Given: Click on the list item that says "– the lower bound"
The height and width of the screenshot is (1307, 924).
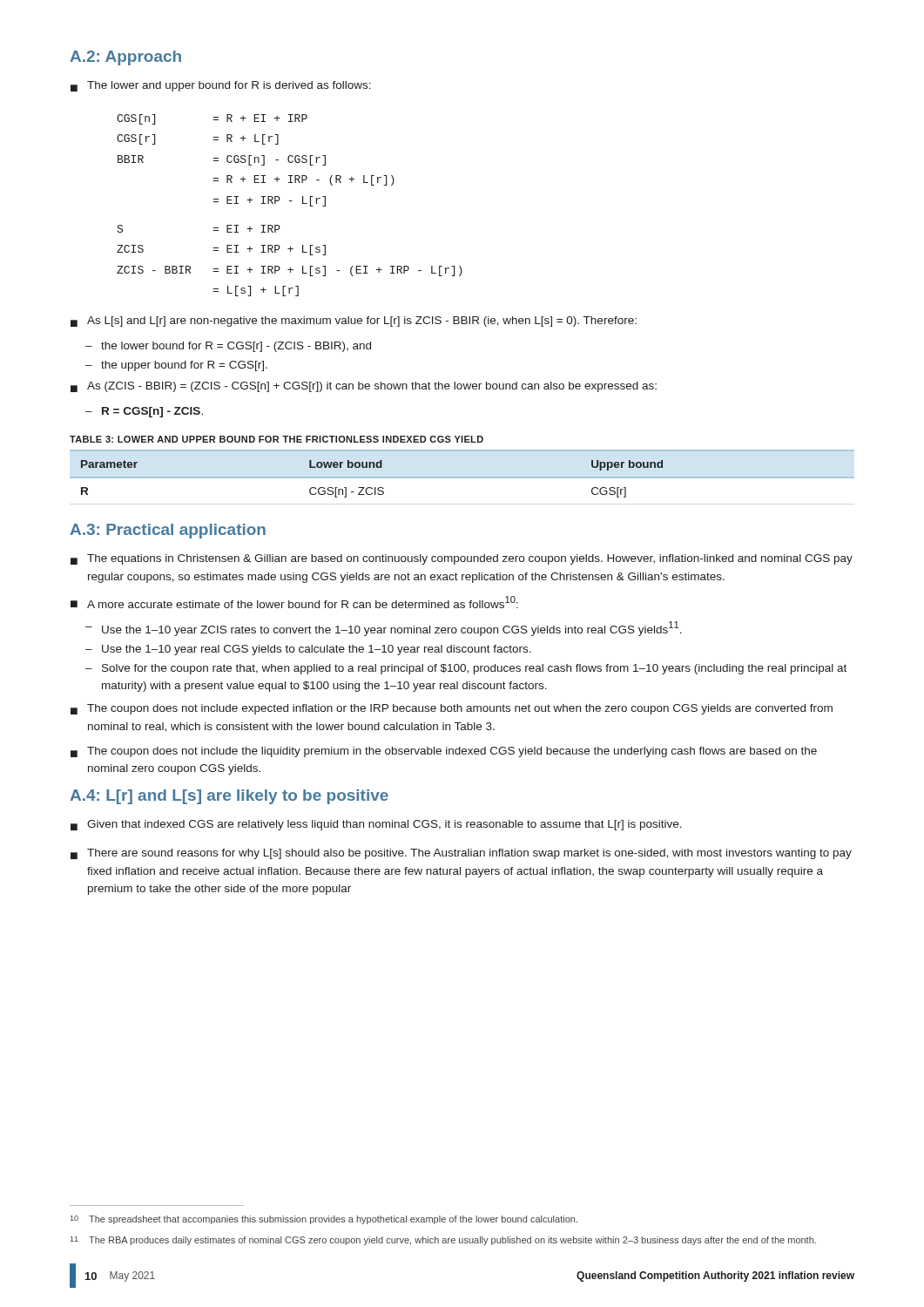Looking at the screenshot, I should (x=228, y=347).
